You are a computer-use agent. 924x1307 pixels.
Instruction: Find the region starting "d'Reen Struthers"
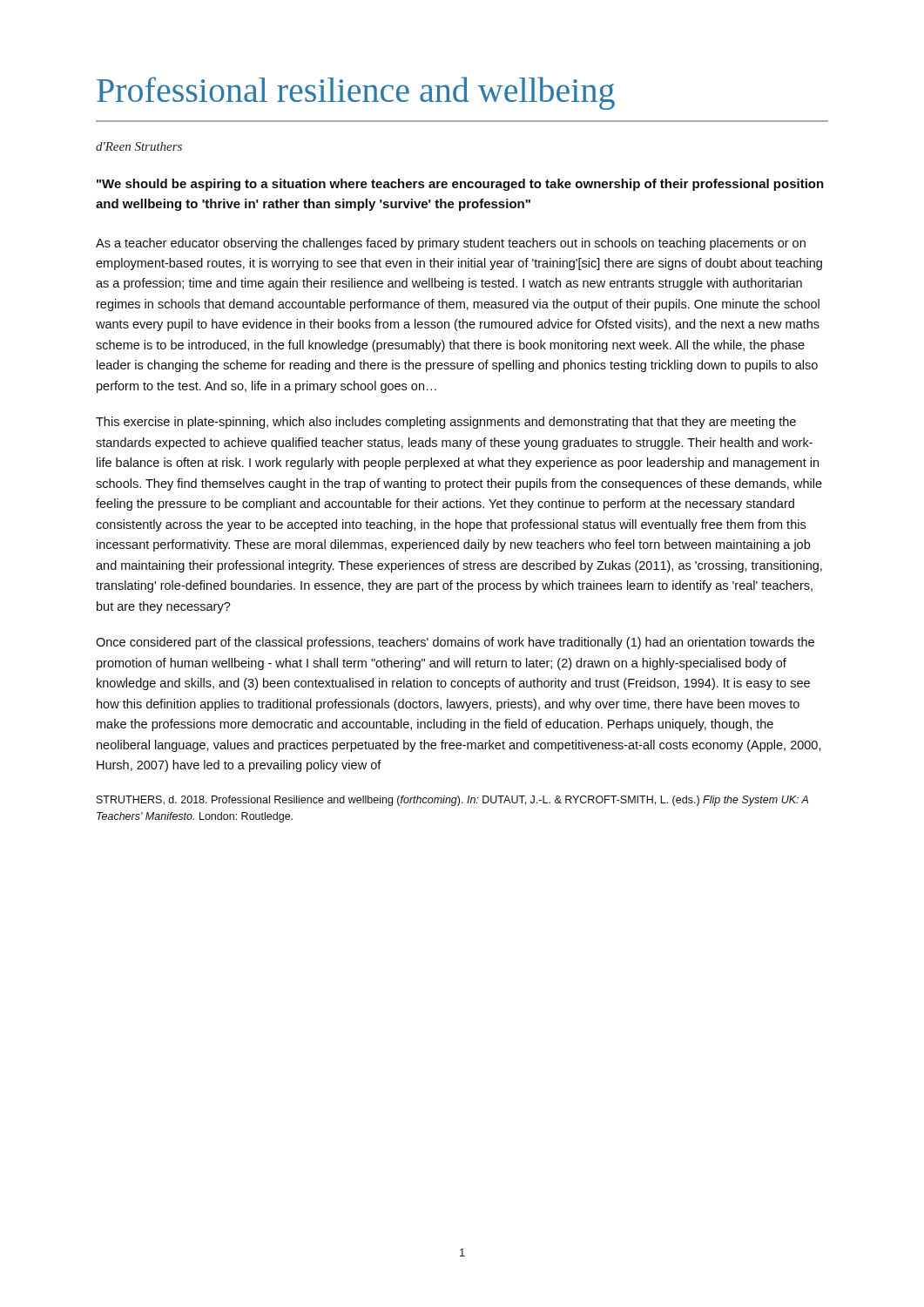pos(139,146)
